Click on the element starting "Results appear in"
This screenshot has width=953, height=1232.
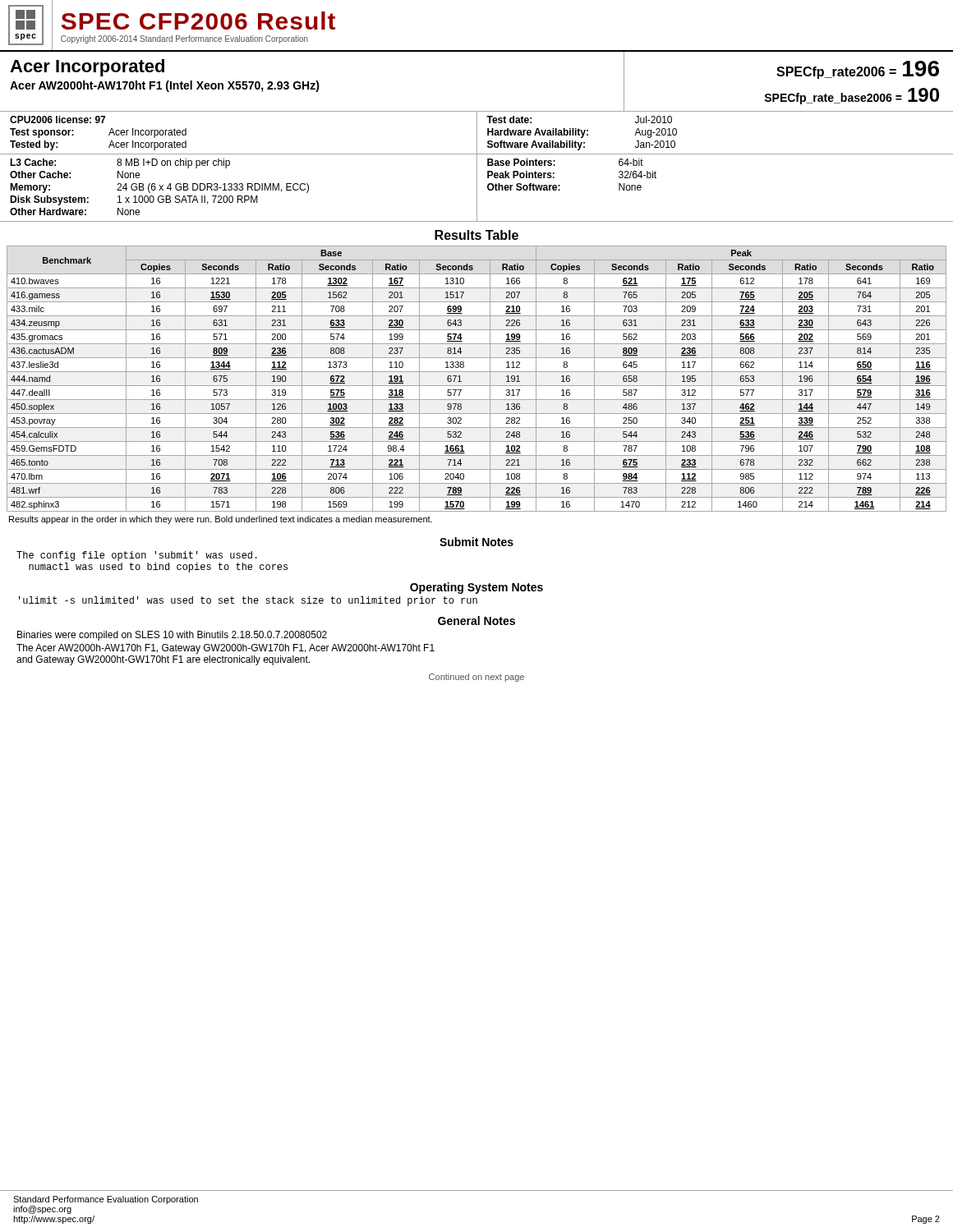(x=220, y=519)
